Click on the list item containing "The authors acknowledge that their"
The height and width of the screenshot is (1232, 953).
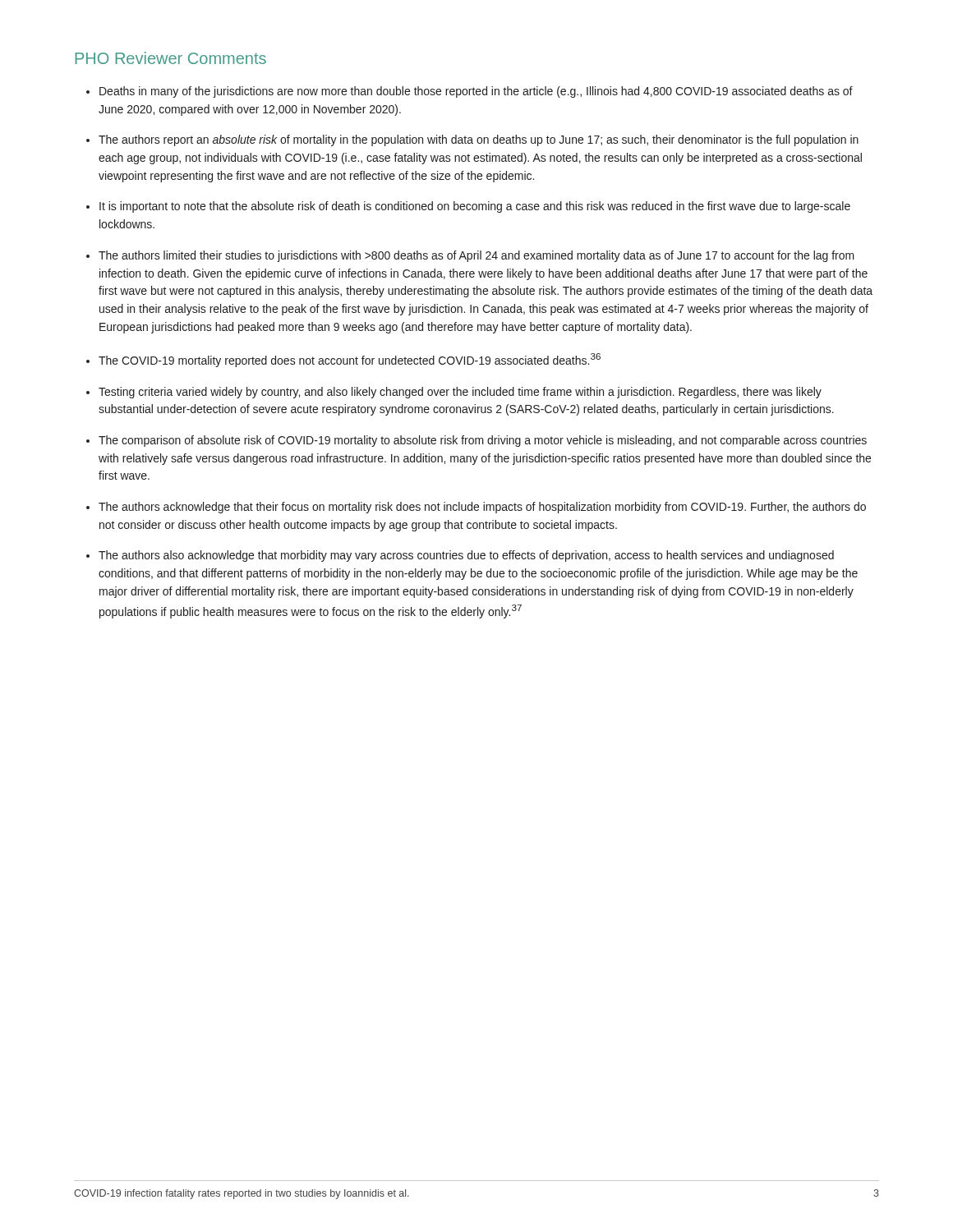point(482,516)
